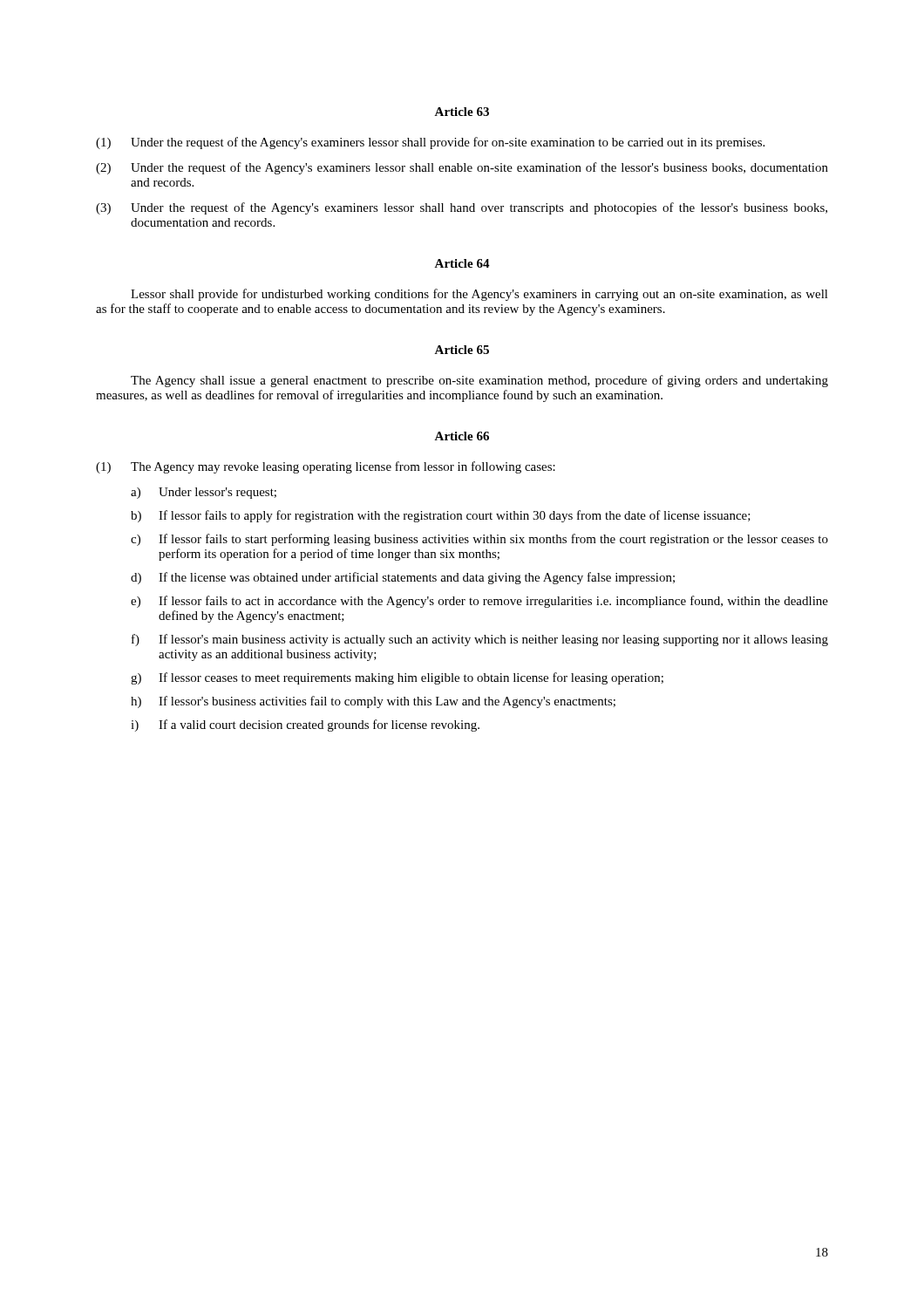Click the passage that begins "d) If the license was obtained under artificial"
The image size is (924, 1308).
[x=479, y=578]
